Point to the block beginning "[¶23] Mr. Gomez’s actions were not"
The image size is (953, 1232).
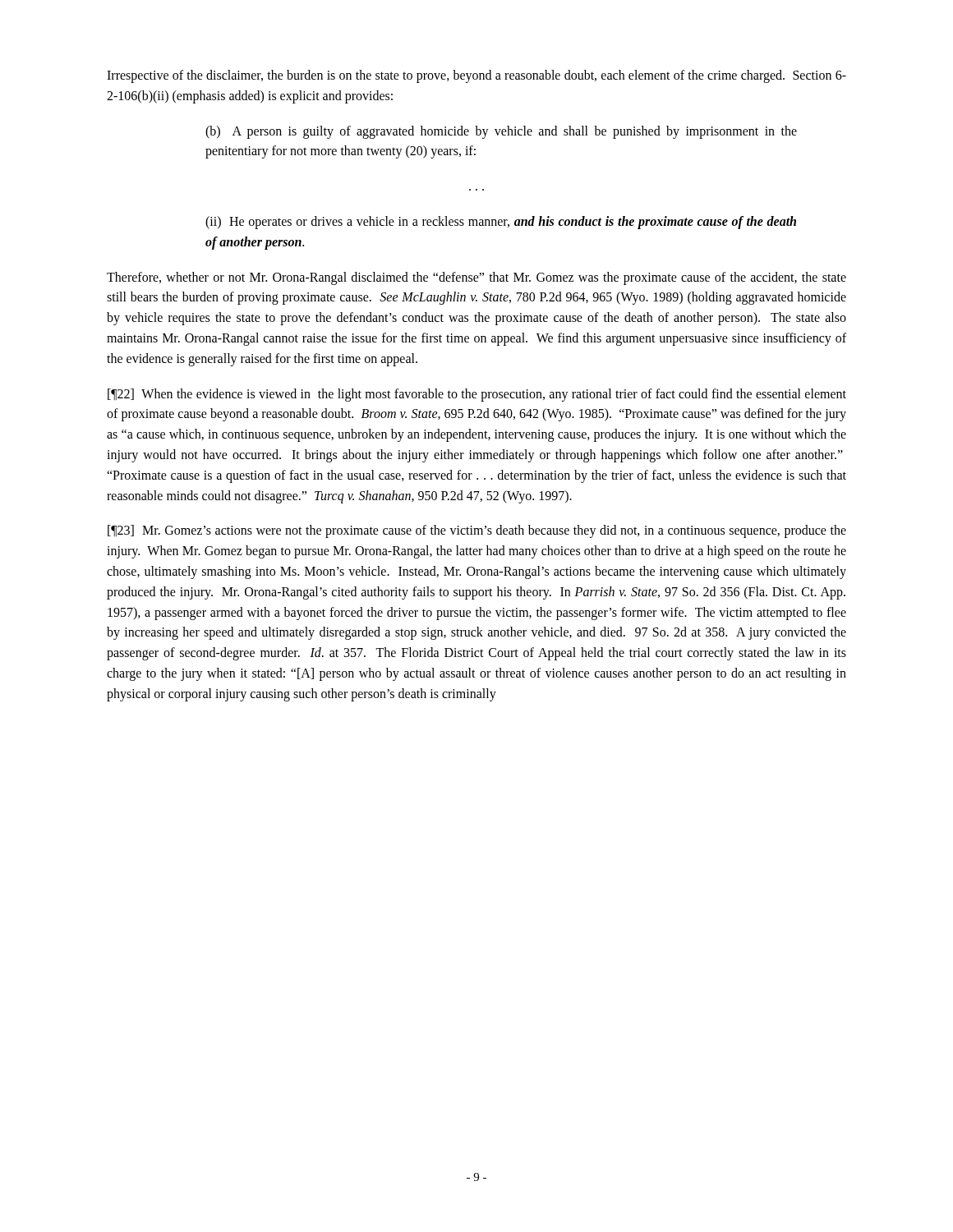pyautogui.click(x=476, y=612)
